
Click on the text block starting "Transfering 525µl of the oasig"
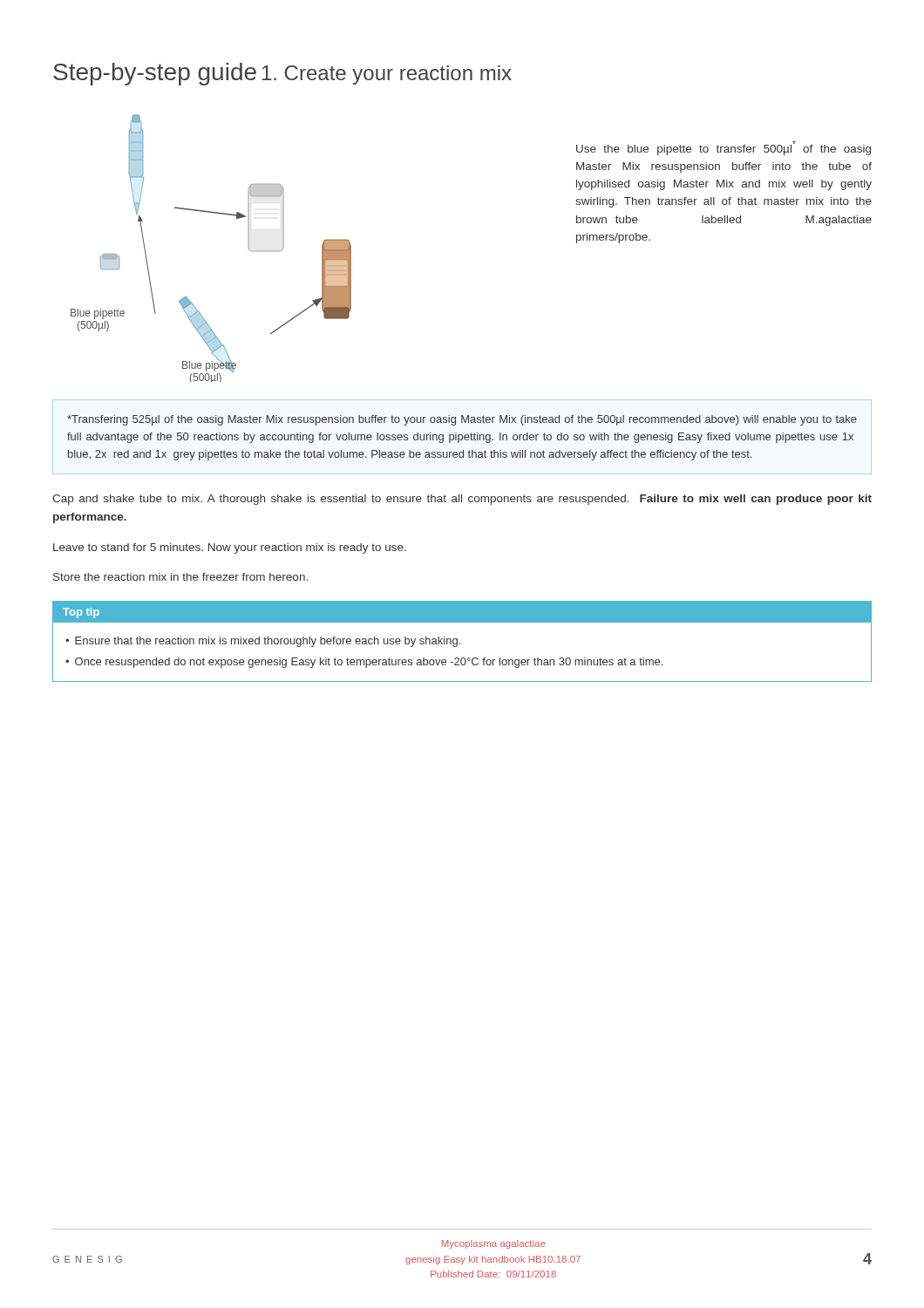click(462, 437)
